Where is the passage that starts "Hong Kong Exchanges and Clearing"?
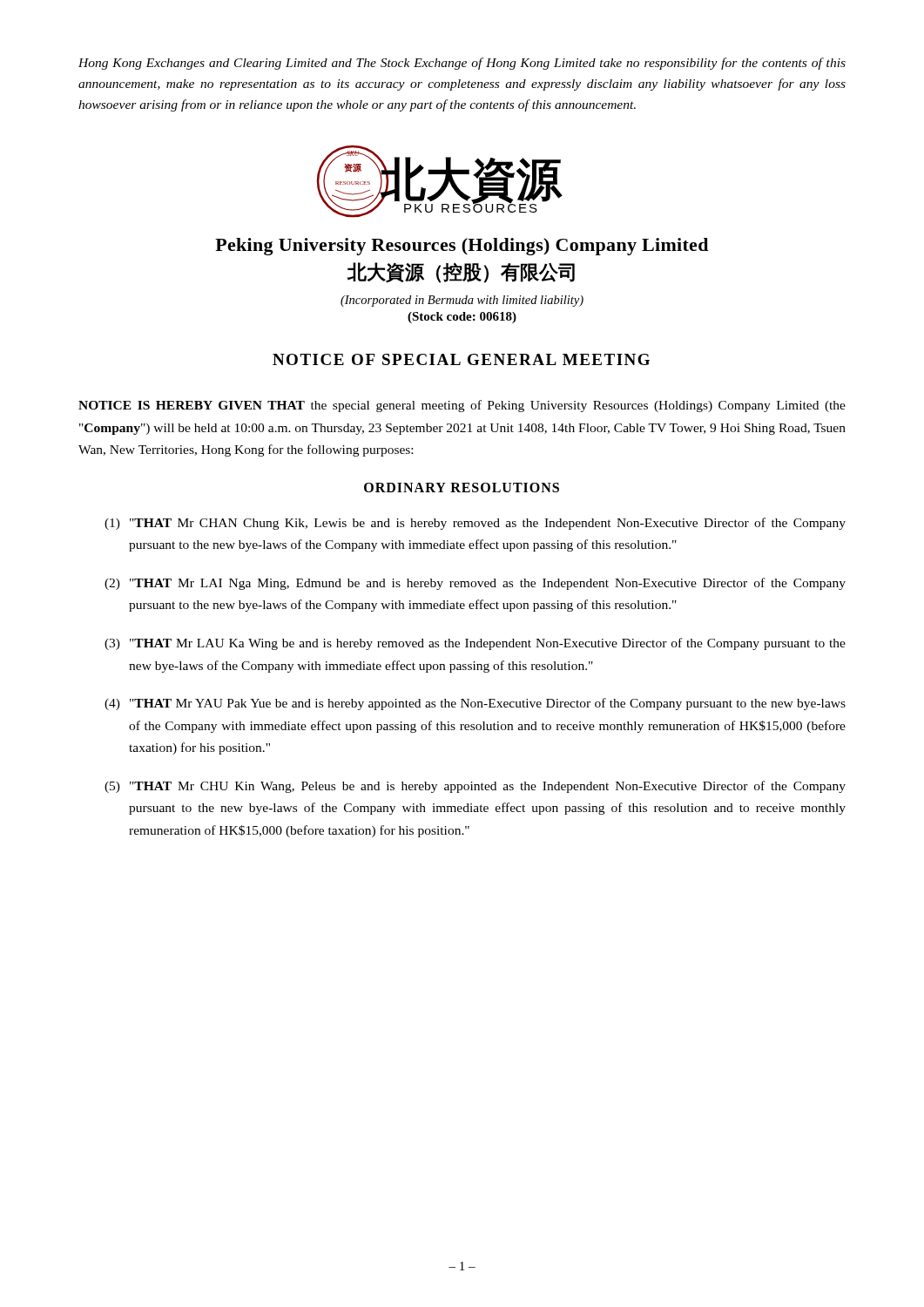Image resolution: width=924 pixels, height=1307 pixels. [x=462, y=83]
